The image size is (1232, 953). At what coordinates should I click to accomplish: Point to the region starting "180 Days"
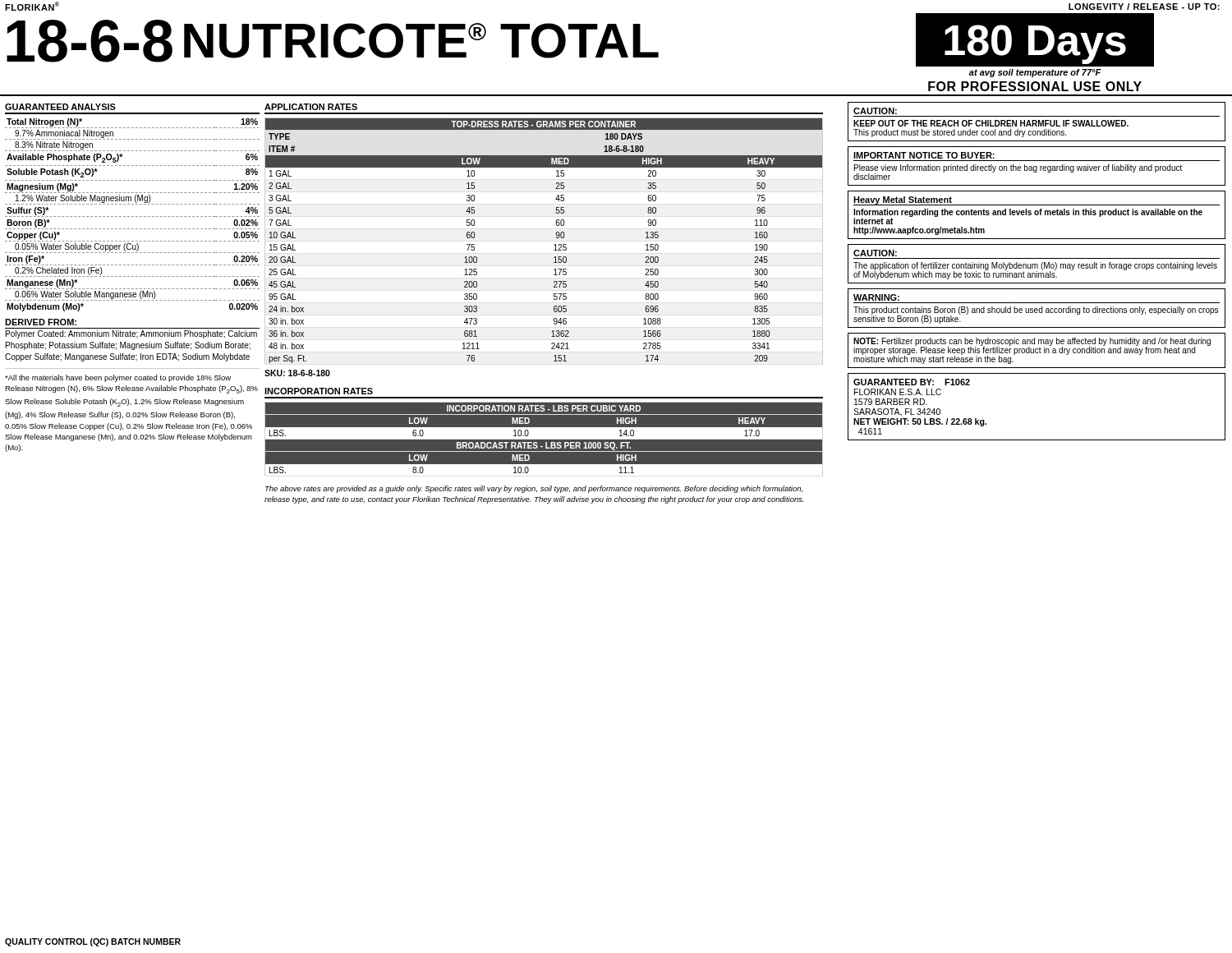coord(1035,40)
